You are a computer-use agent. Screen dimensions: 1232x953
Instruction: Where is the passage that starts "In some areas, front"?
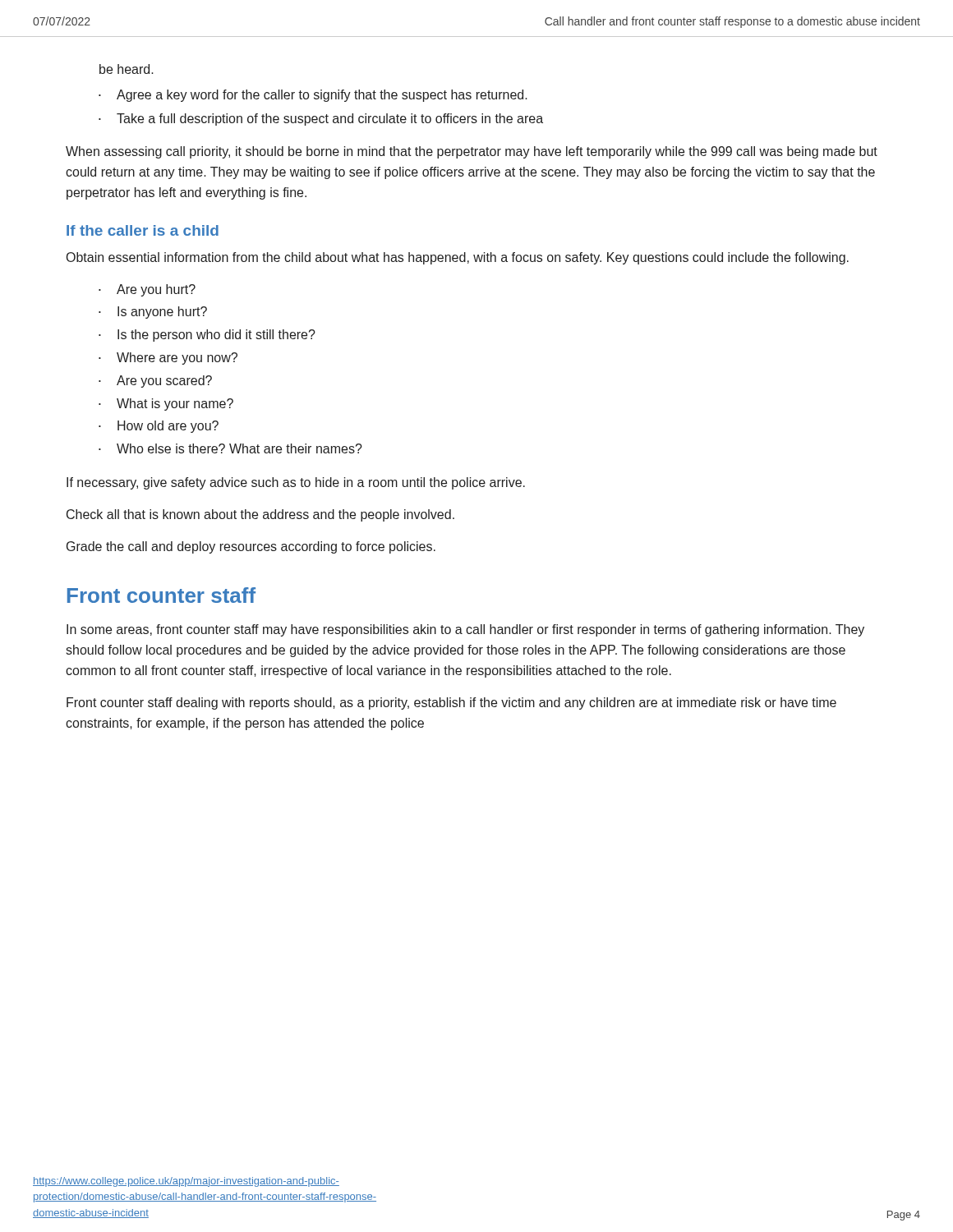(465, 650)
